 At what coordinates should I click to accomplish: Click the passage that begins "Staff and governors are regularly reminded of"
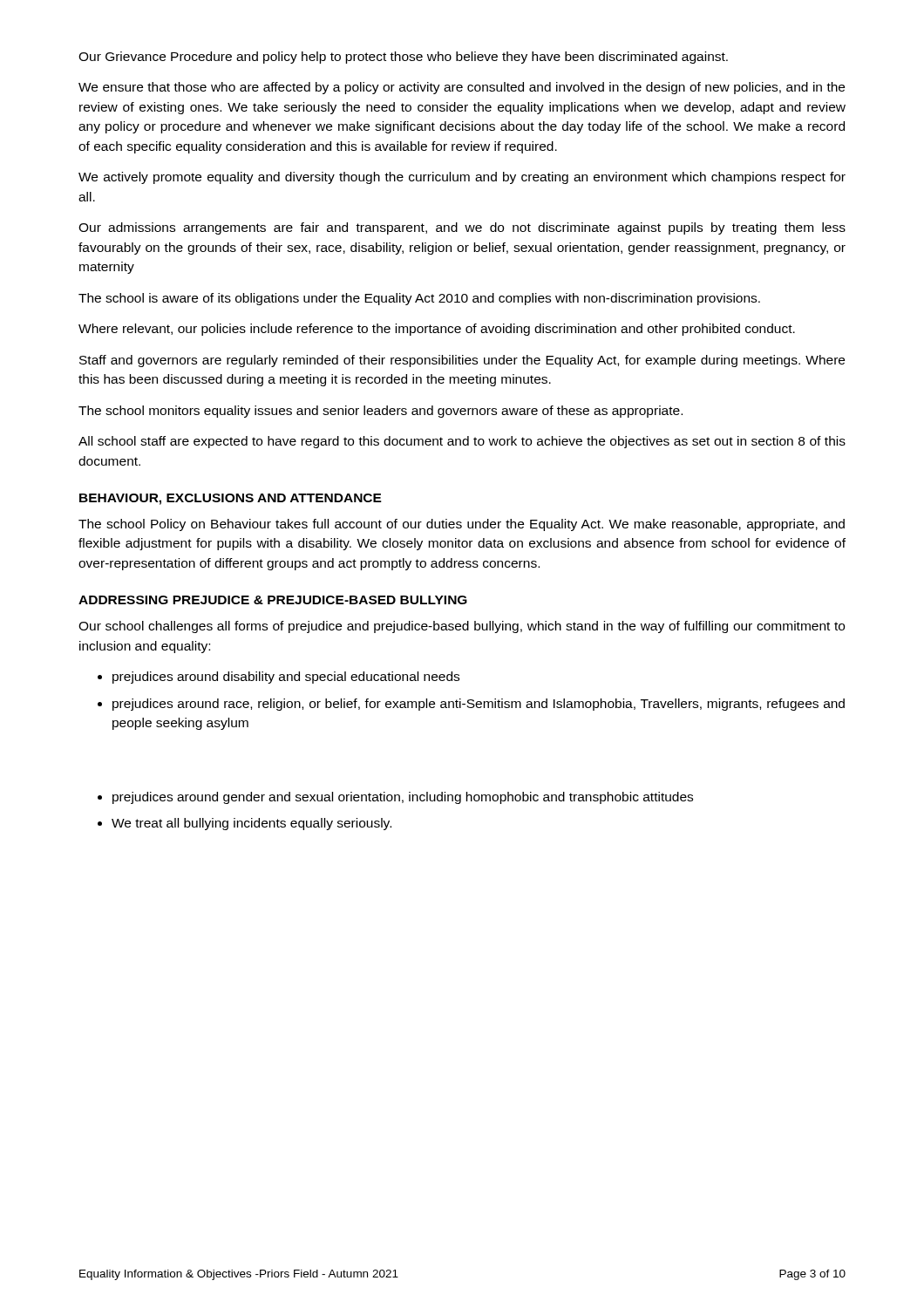click(462, 370)
